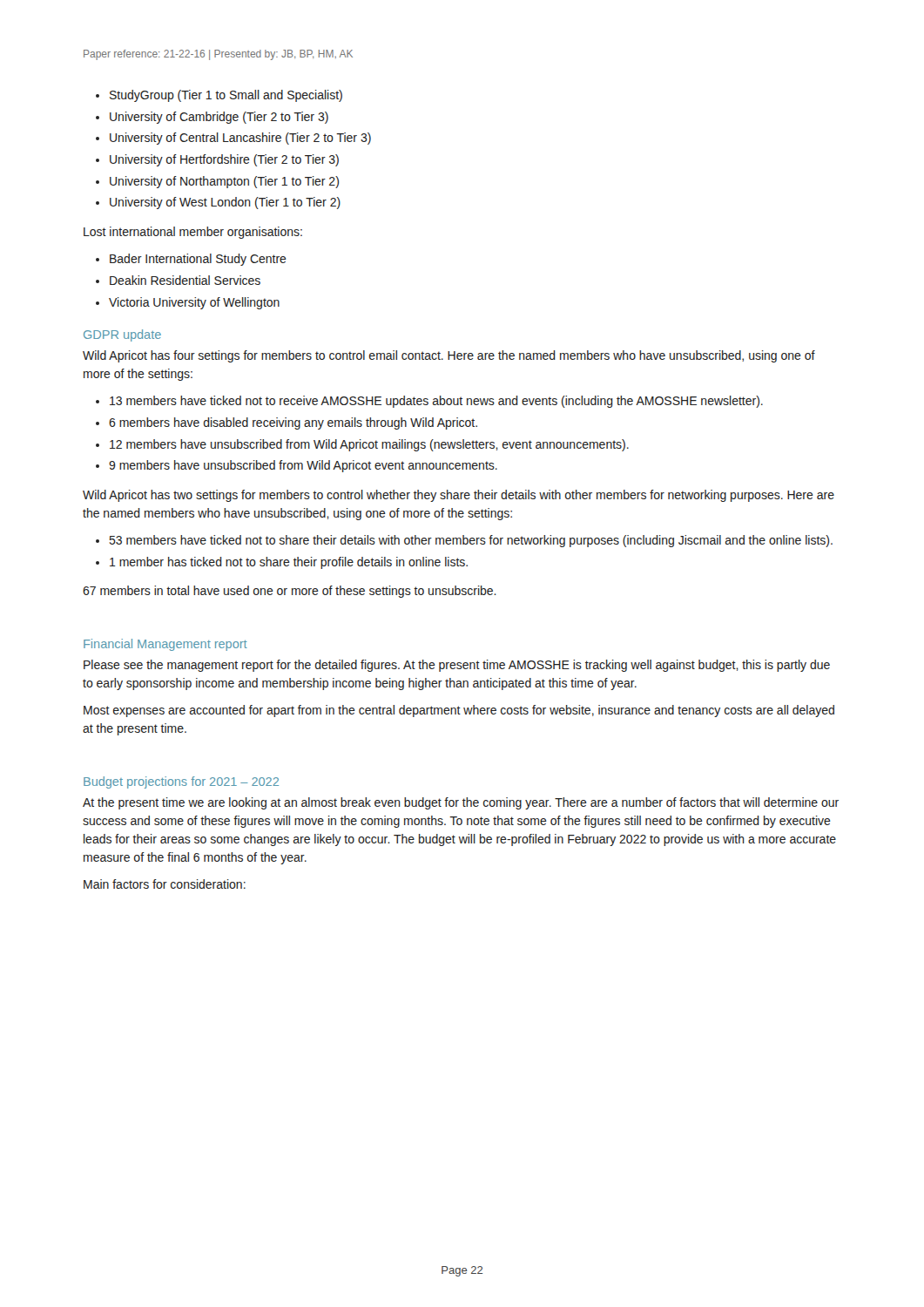Click on the passage starting "StudyGroup (Tier 1 to"

click(226, 95)
